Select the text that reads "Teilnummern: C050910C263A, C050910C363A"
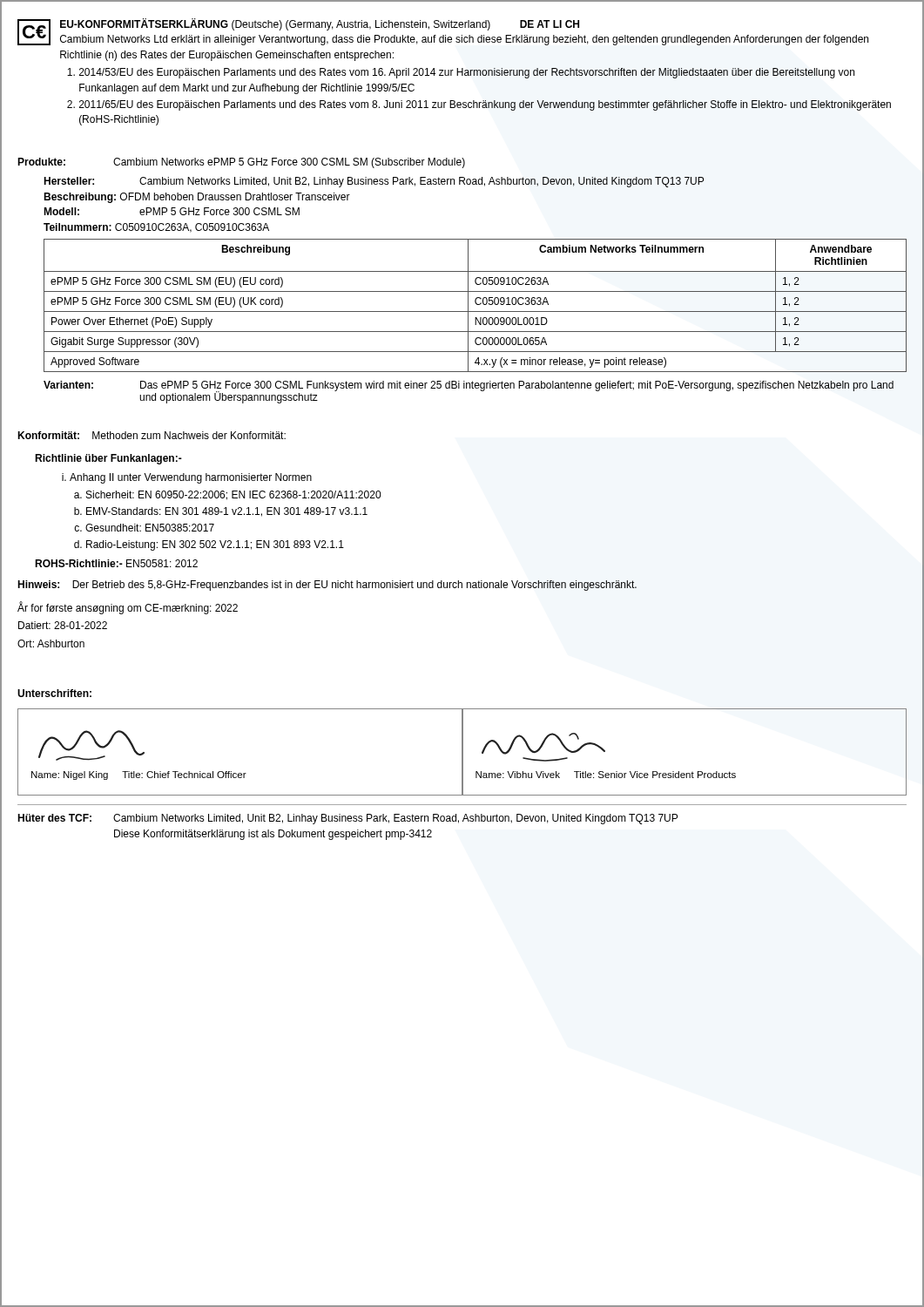 click(x=156, y=227)
